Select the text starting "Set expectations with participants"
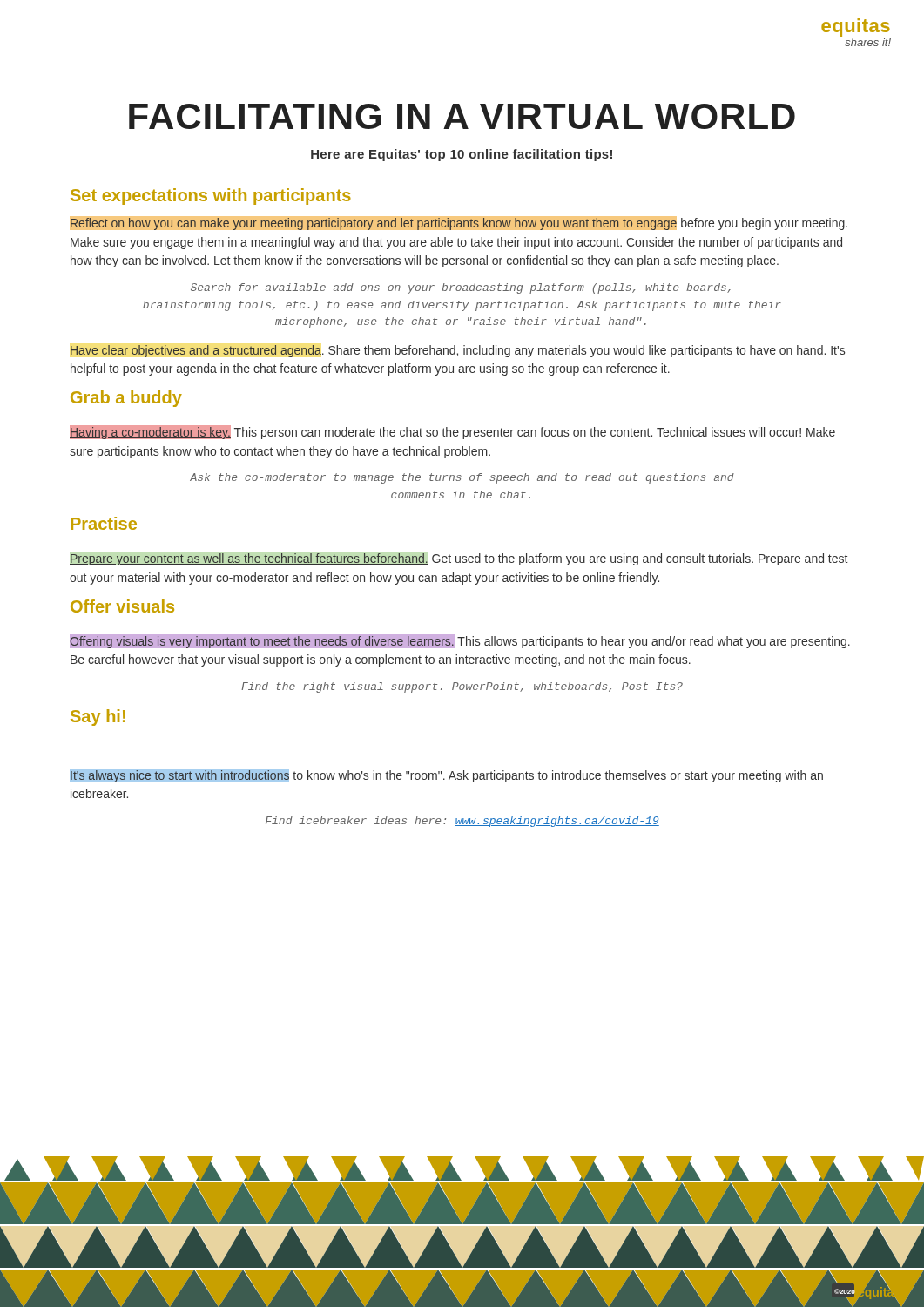 click(x=210, y=195)
